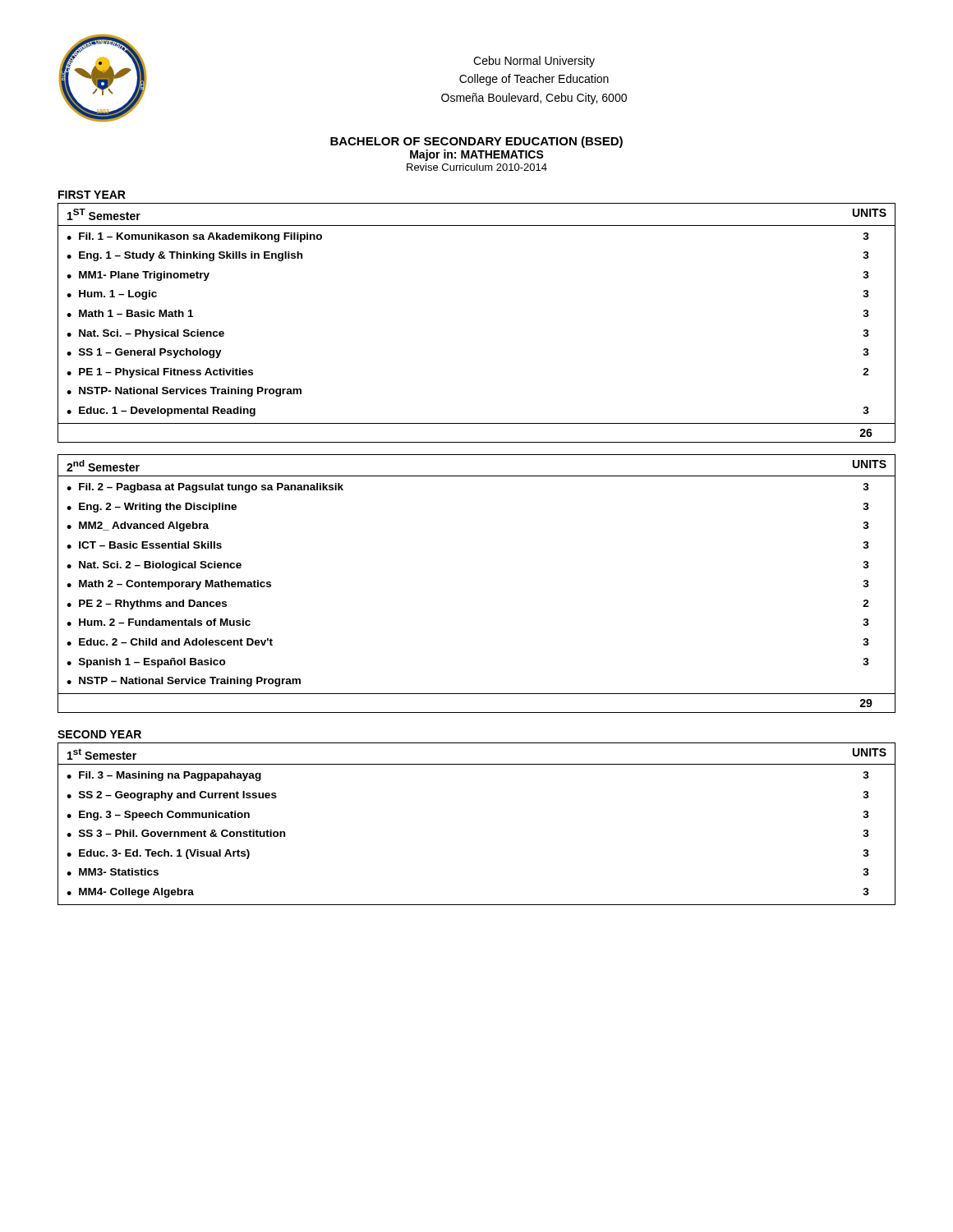Select the list item containing "• PE 1 – Physical Fitness Activities 2"
The width and height of the screenshot is (953, 1232).
(166, 372)
